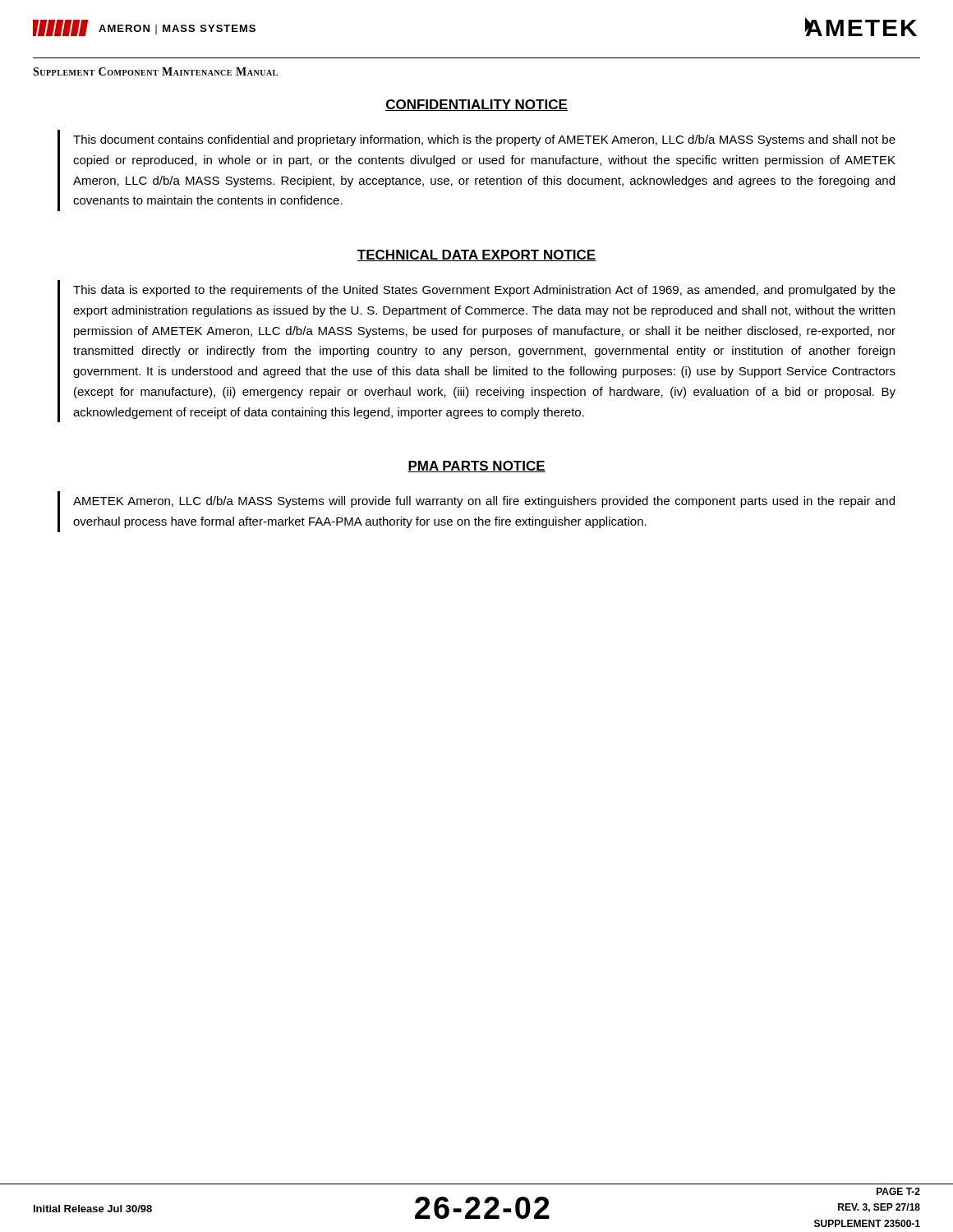Click on the text starting "PMA PARTS NOTICE"
The height and width of the screenshot is (1232, 953).
tap(476, 466)
